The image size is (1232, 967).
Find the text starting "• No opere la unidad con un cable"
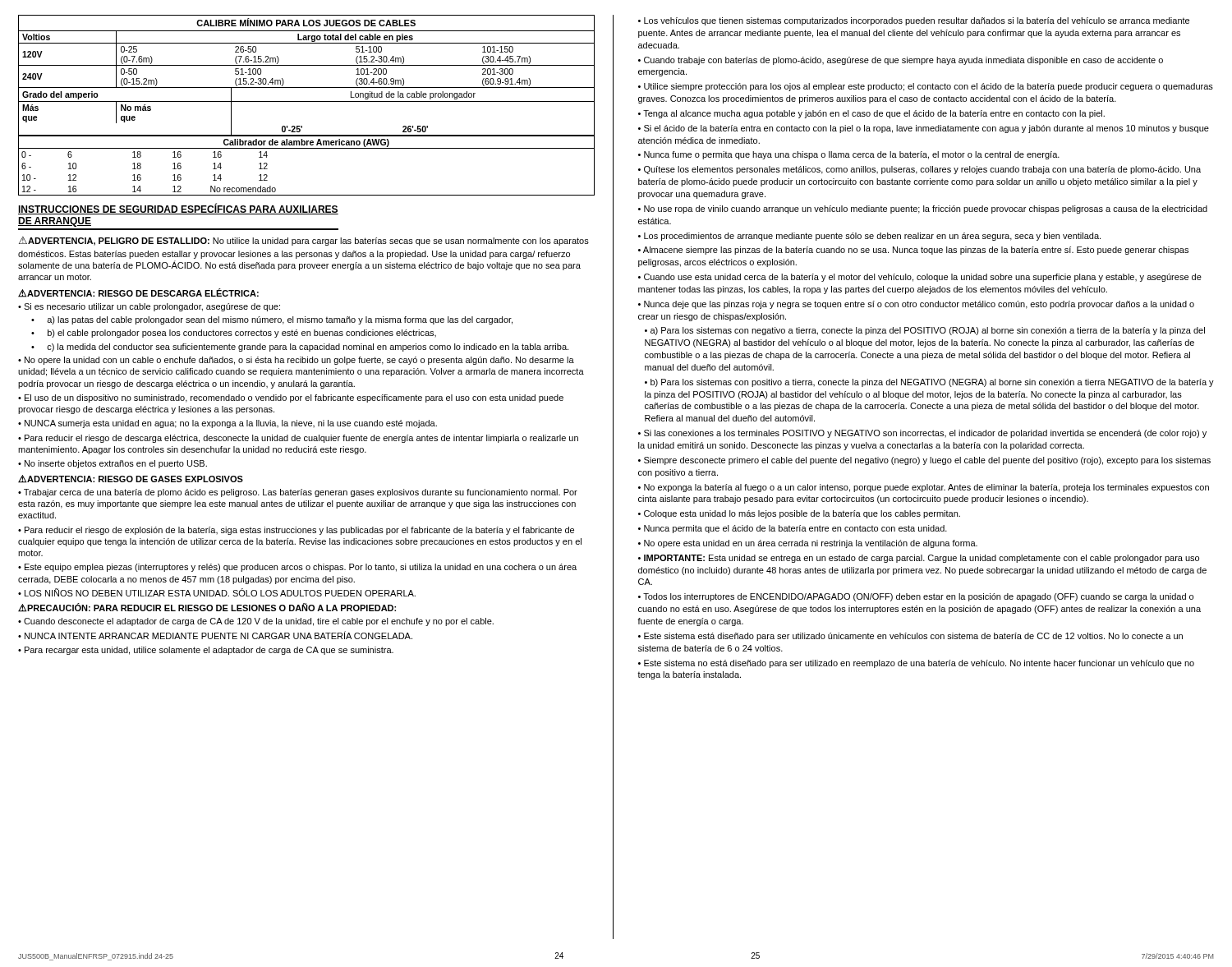coord(301,372)
